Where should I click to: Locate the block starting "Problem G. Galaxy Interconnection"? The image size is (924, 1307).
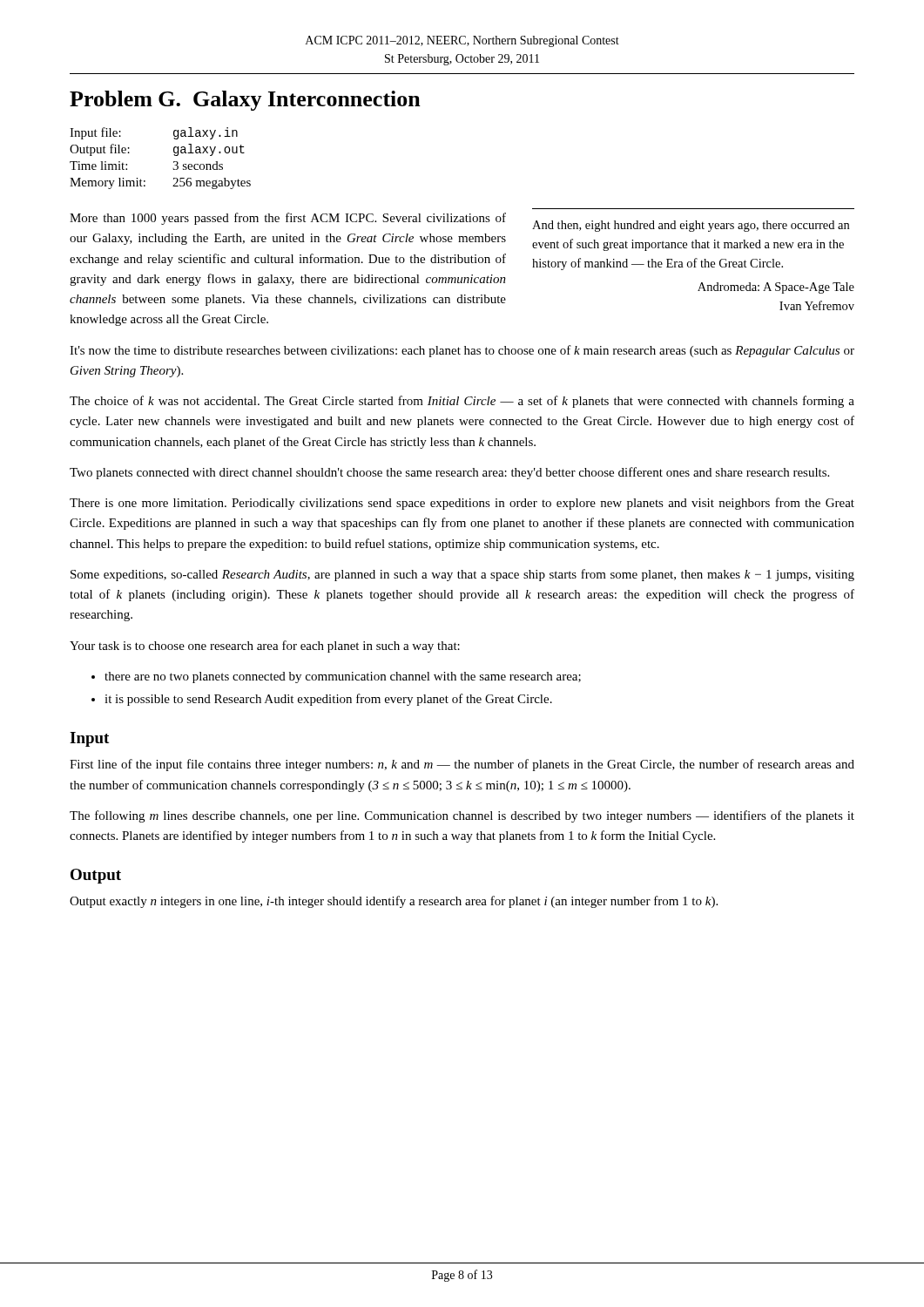[x=245, y=99]
